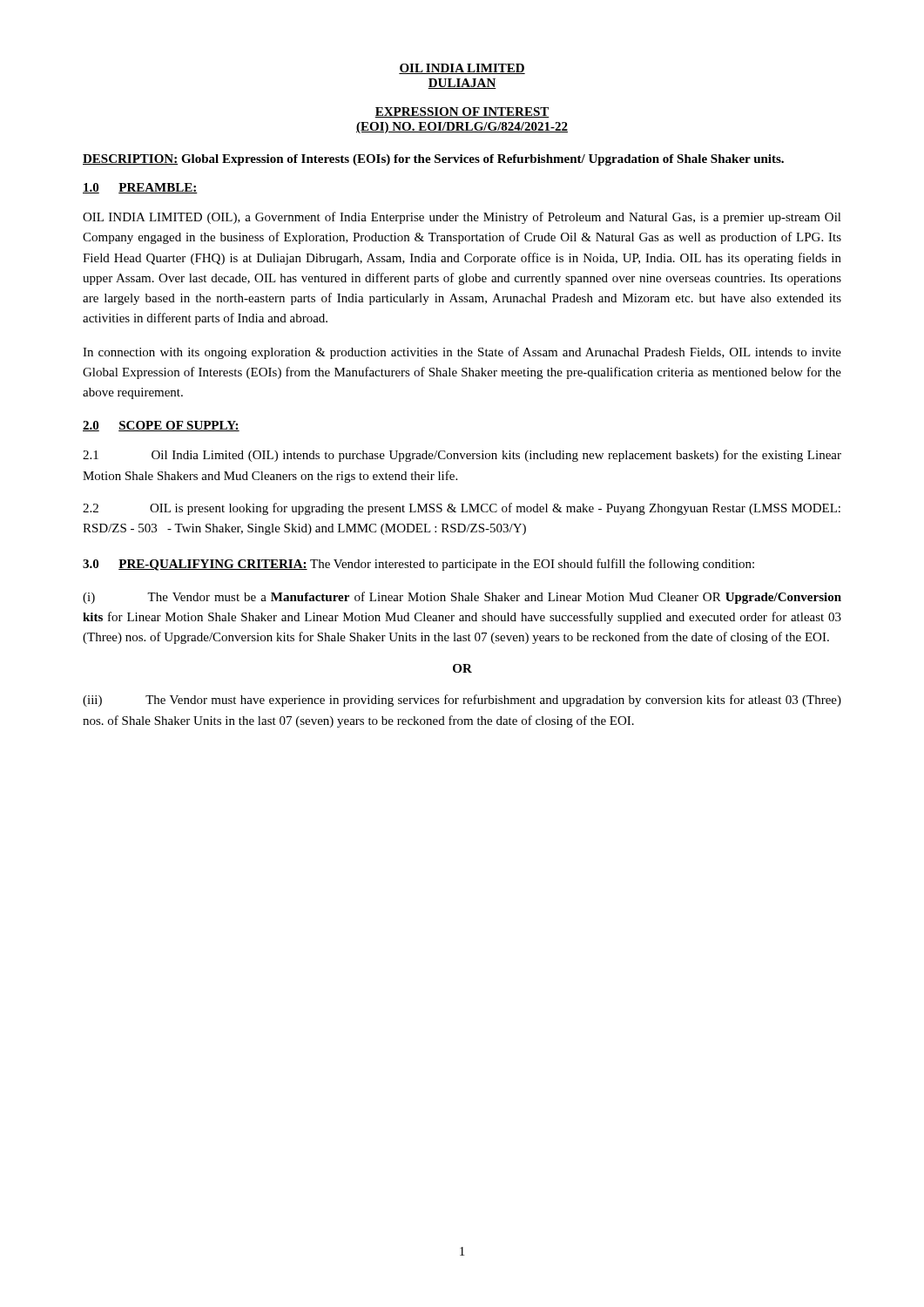Find the passage starting "EXPRESSION OF INTEREST (EOI)"
924x1307 pixels.
(462, 119)
